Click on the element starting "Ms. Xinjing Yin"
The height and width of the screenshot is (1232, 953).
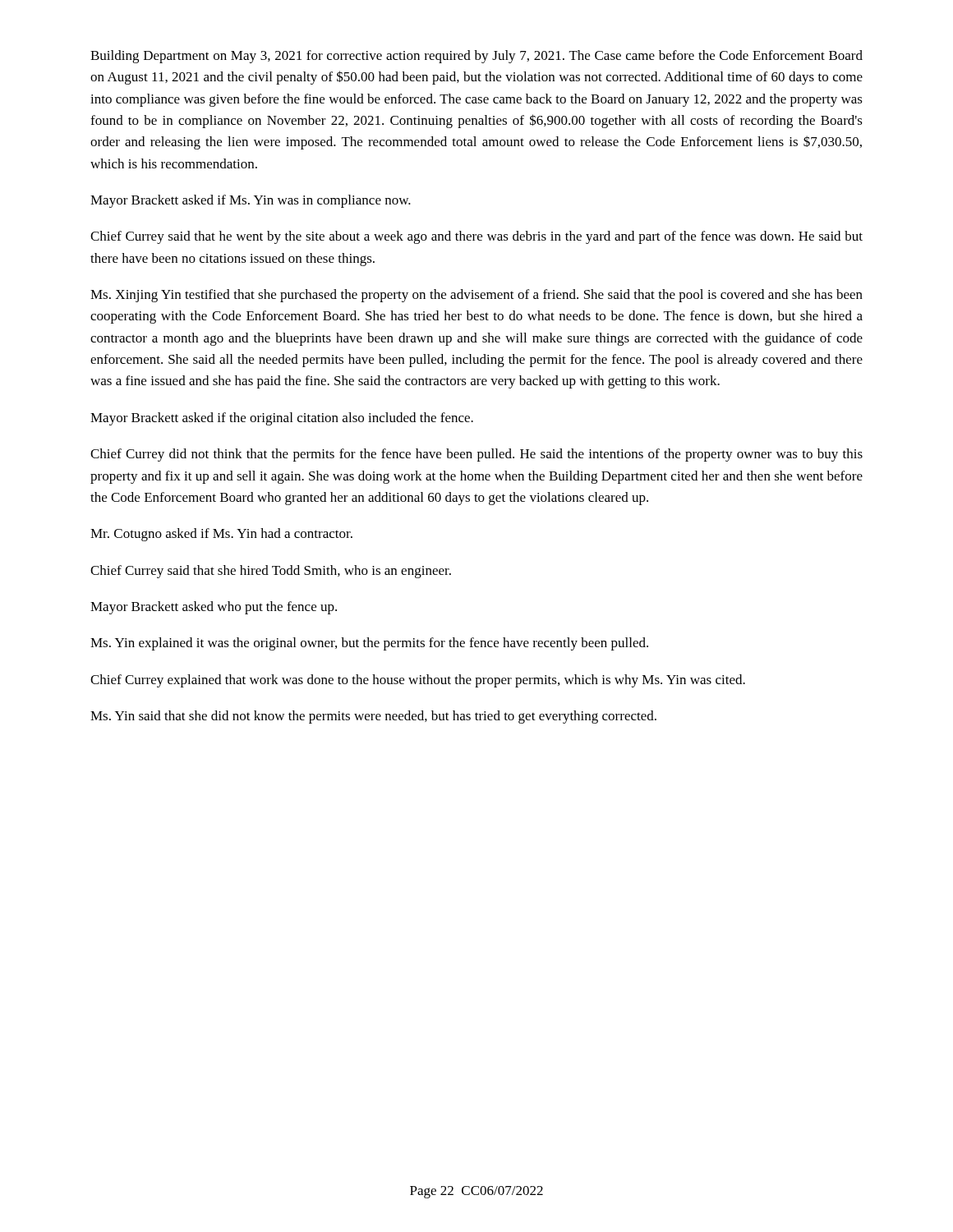[476, 338]
